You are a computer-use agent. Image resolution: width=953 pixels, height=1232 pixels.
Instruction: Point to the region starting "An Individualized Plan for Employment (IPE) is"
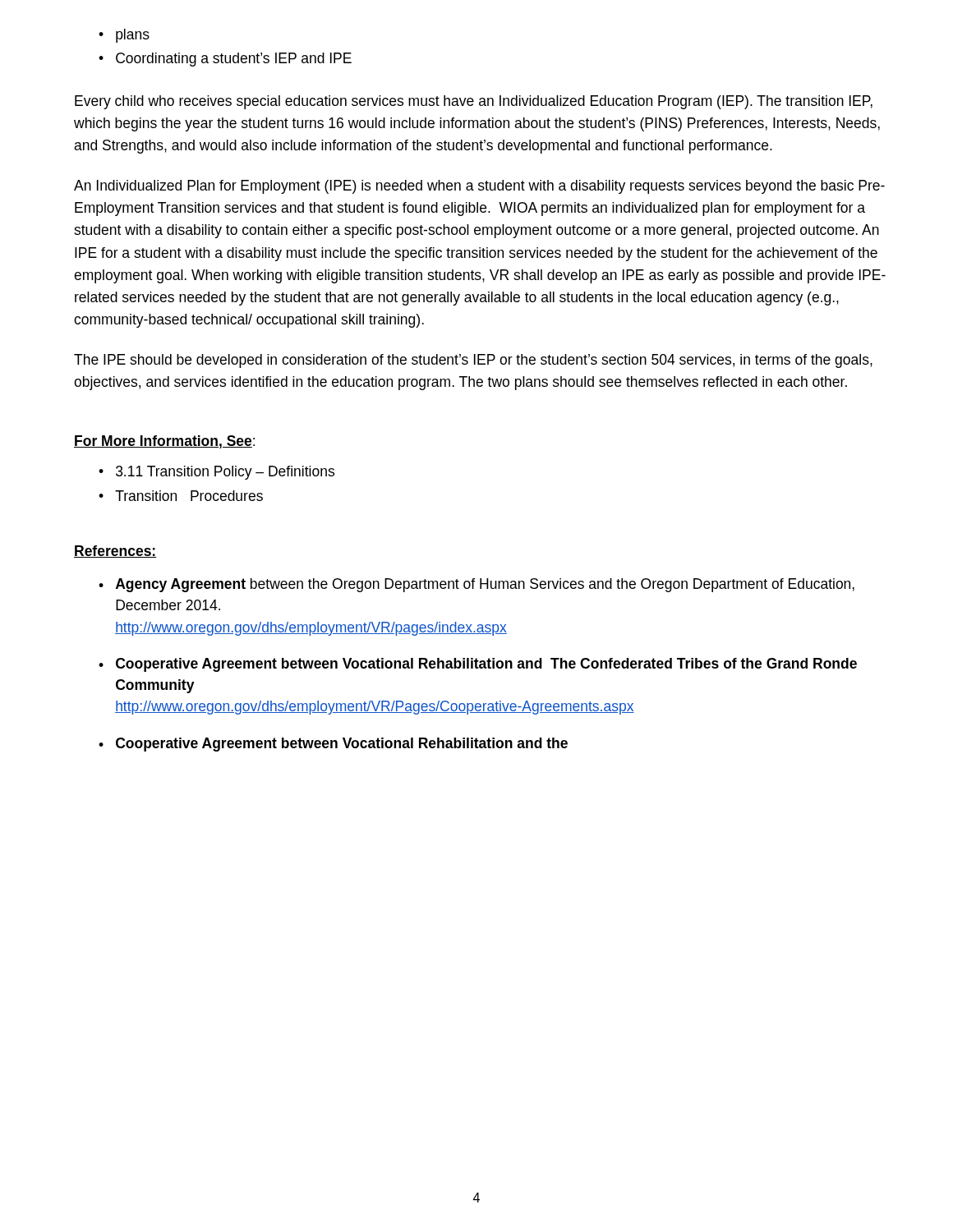click(x=480, y=253)
